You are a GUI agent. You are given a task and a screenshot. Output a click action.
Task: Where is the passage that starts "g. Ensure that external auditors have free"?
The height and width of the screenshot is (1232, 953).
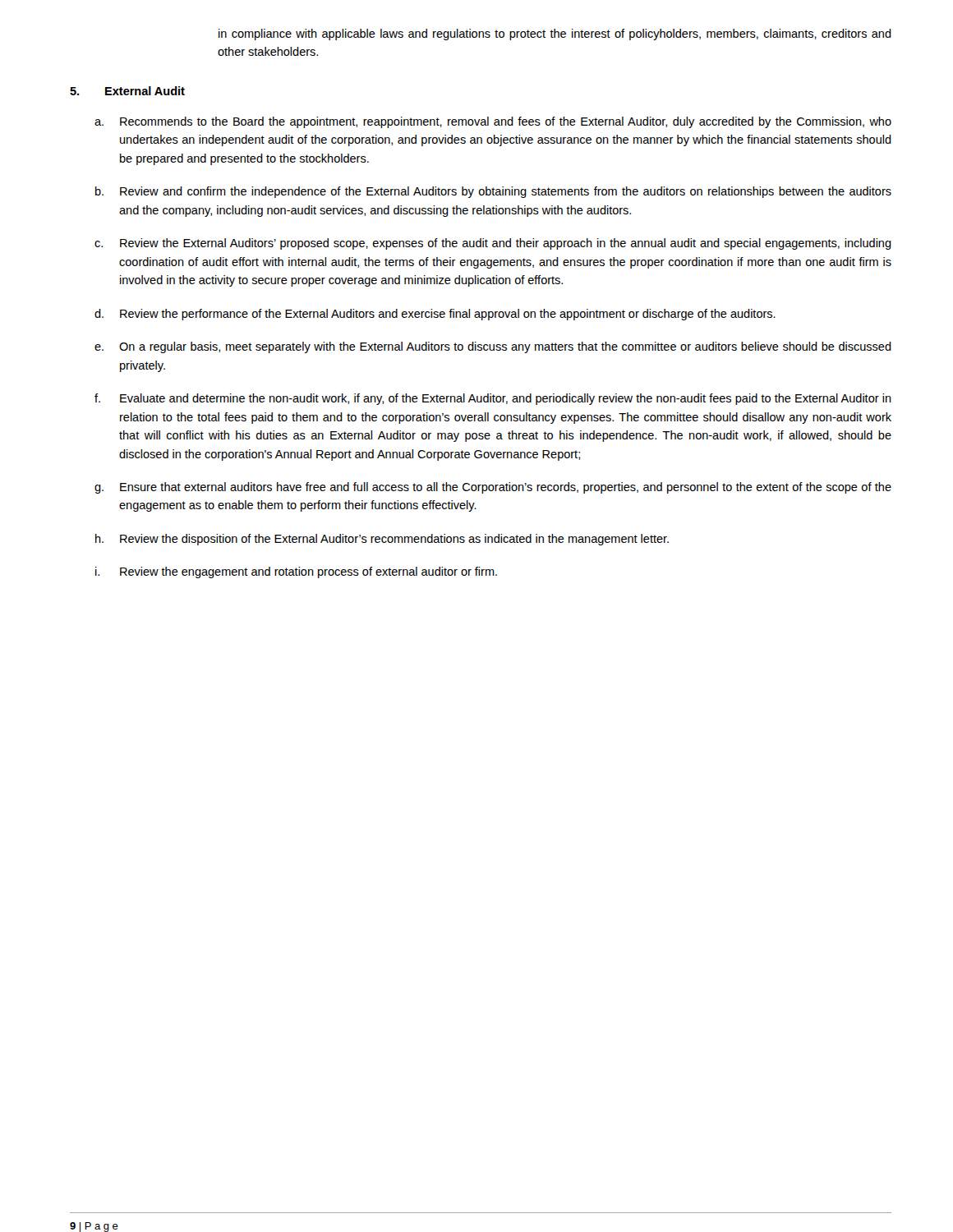click(493, 496)
